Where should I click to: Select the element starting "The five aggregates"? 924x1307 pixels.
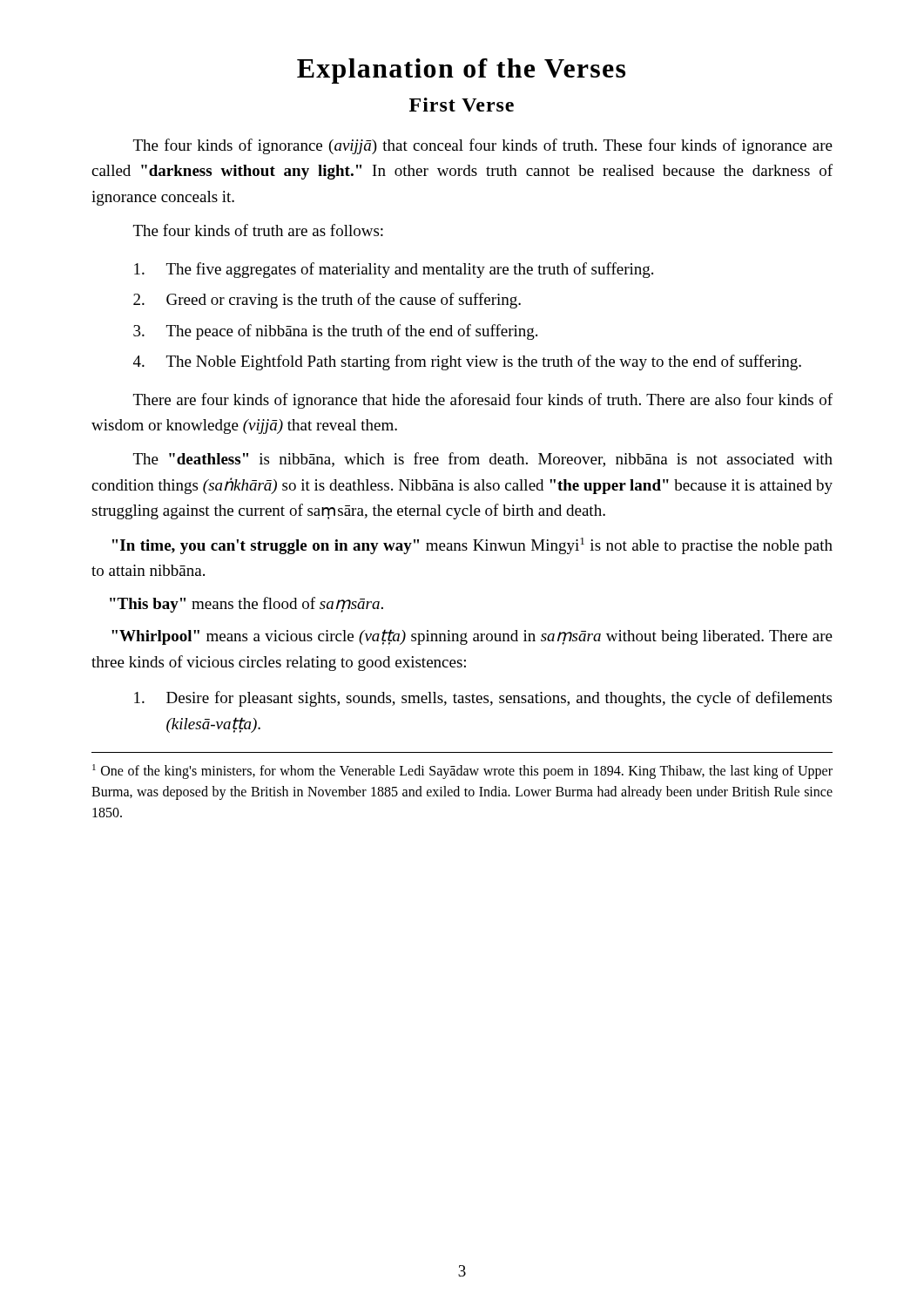pyautogui.click(x=483, y=269)
